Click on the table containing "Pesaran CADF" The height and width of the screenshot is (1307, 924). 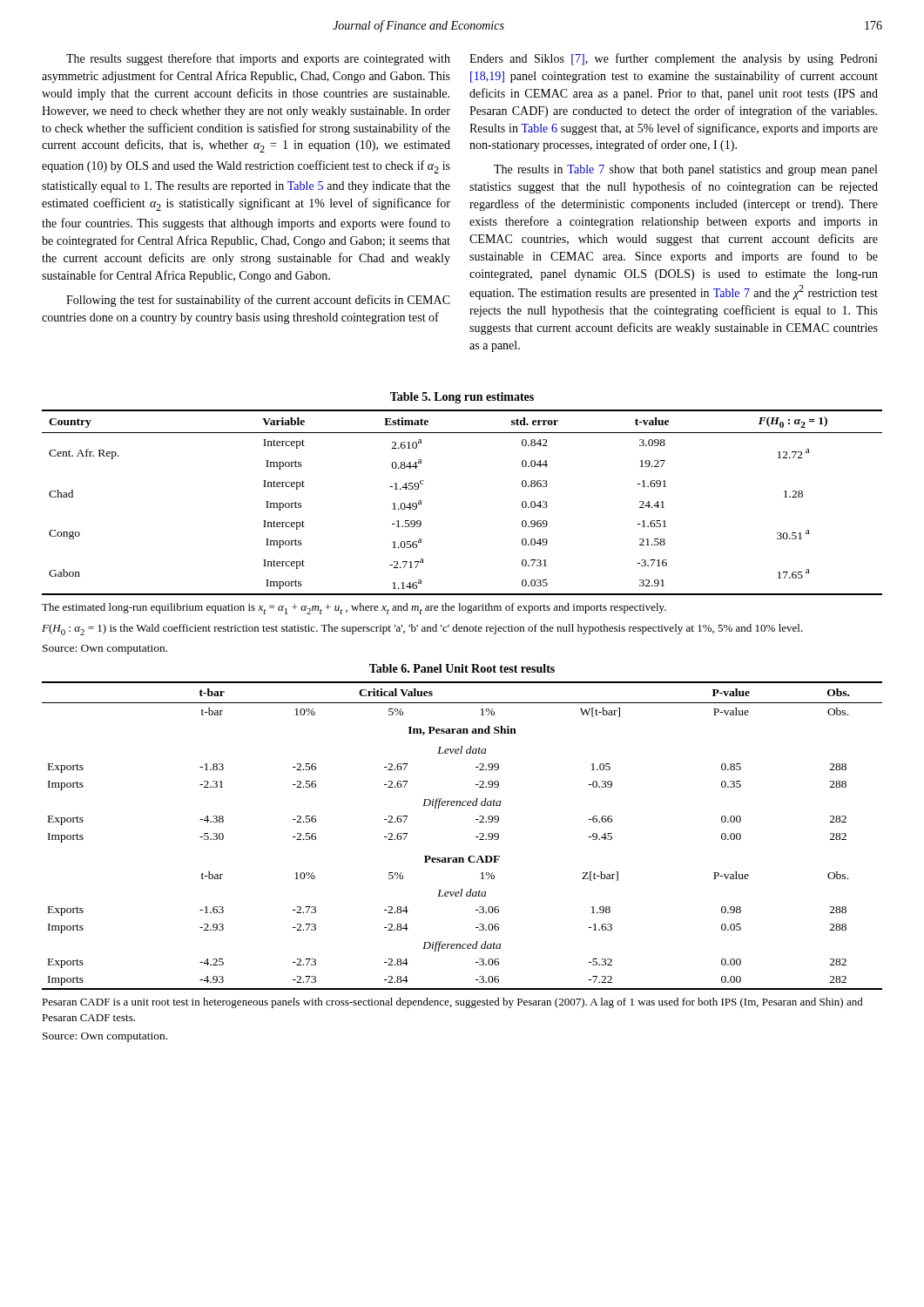tap(462, 836)
